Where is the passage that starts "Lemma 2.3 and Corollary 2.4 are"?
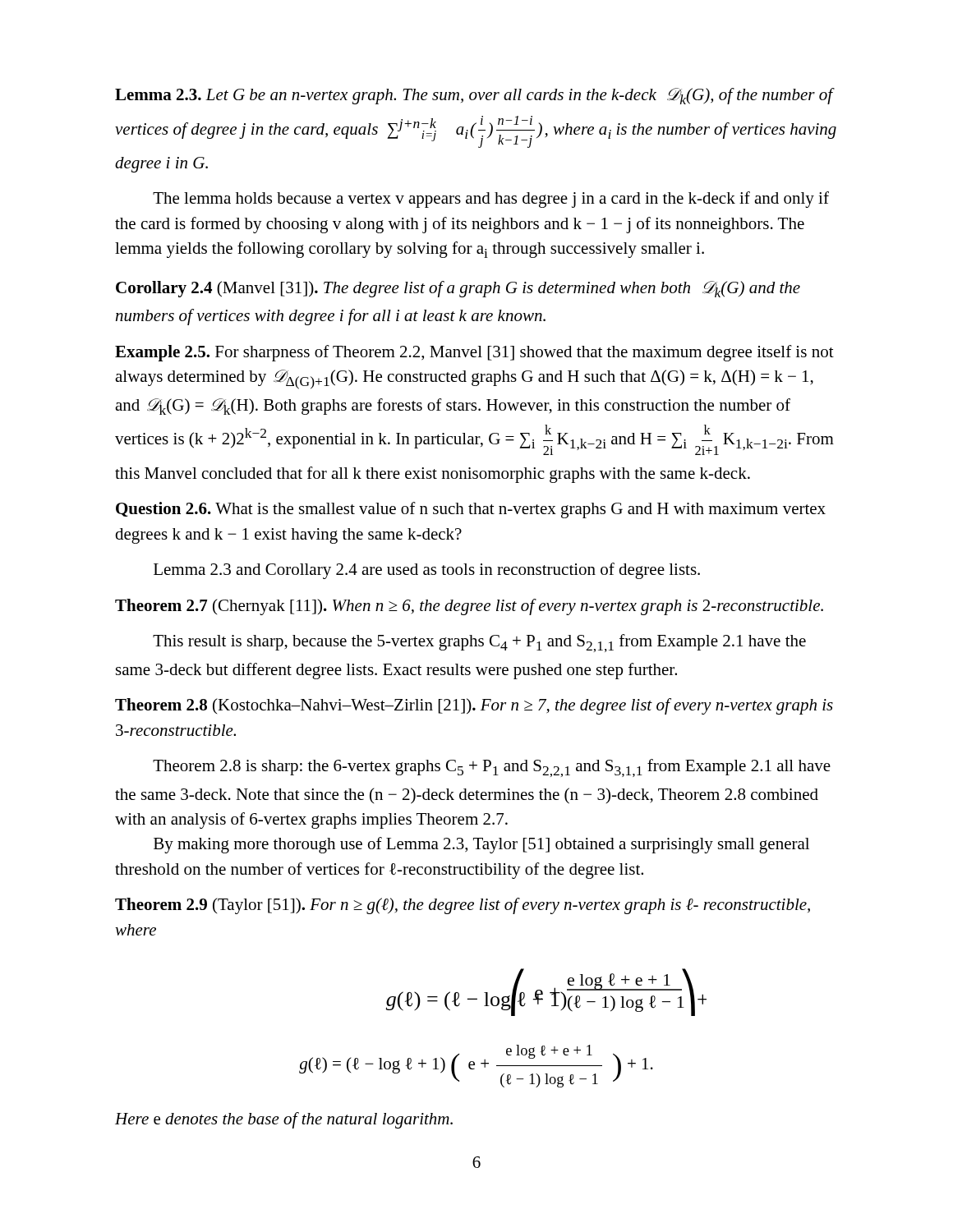 (x=476, y=570)
